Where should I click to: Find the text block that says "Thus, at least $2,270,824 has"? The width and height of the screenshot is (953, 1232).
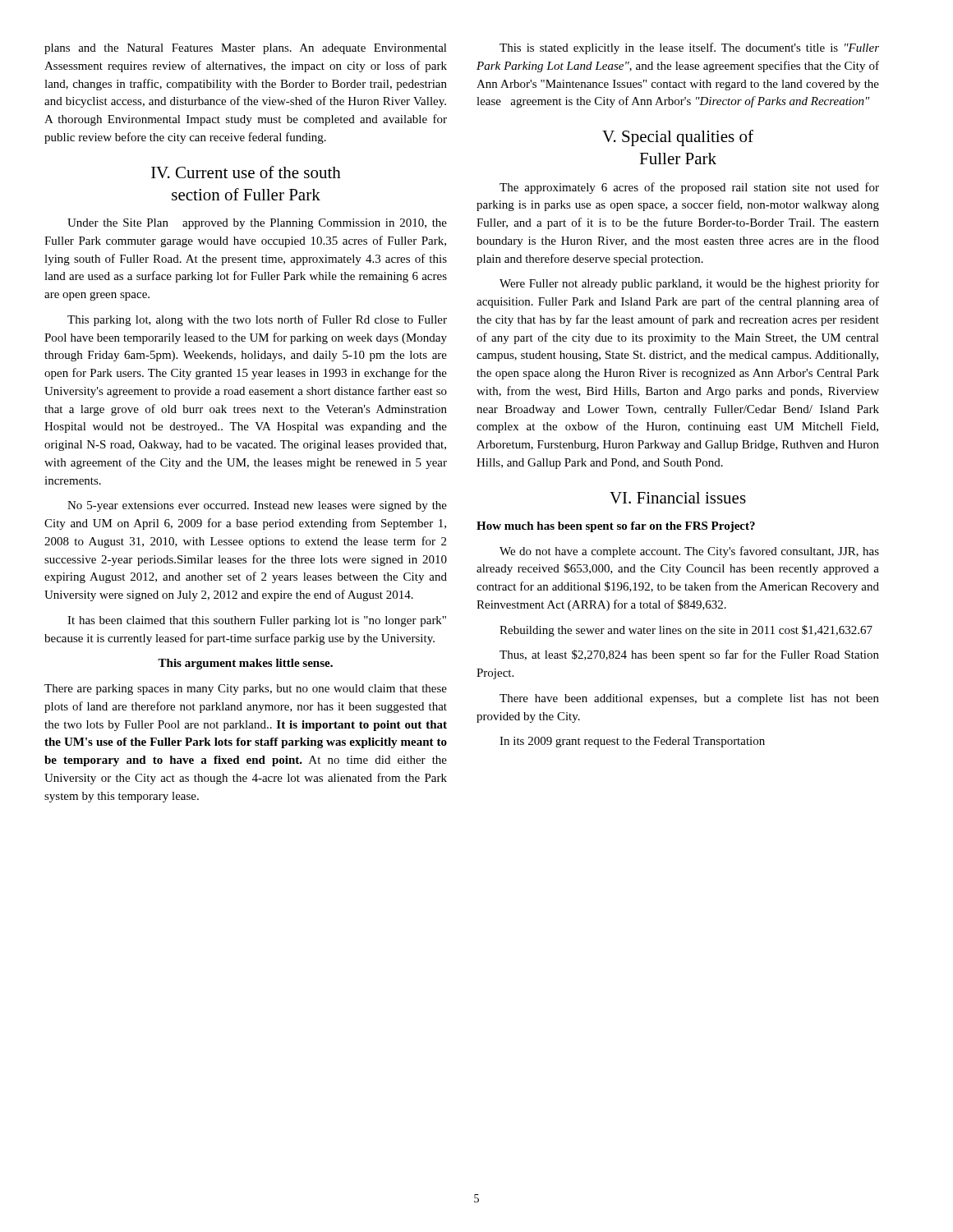pyautogui.click(x=678, y=665)
